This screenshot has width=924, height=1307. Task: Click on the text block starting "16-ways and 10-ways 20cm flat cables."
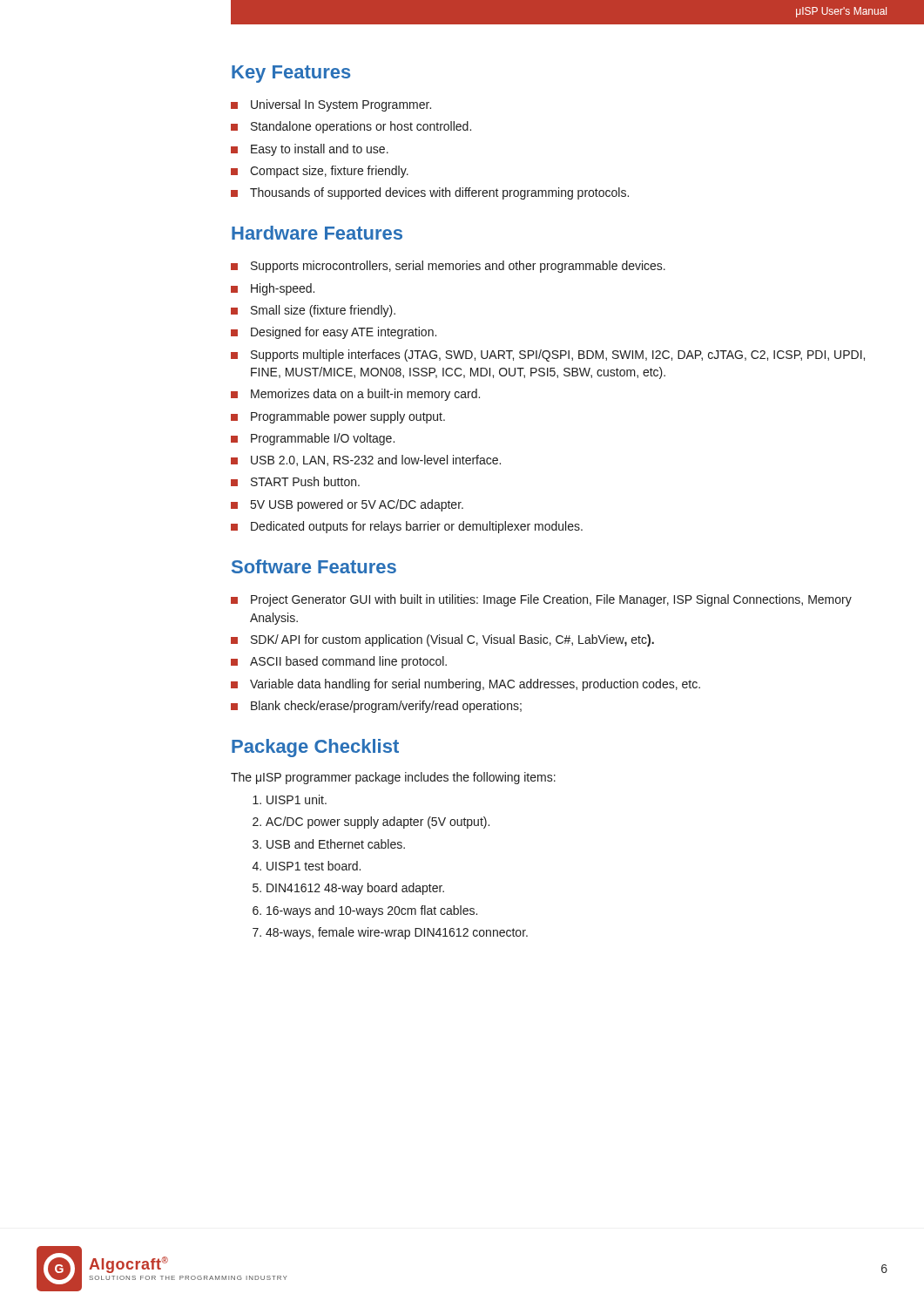tap(372, 910)
